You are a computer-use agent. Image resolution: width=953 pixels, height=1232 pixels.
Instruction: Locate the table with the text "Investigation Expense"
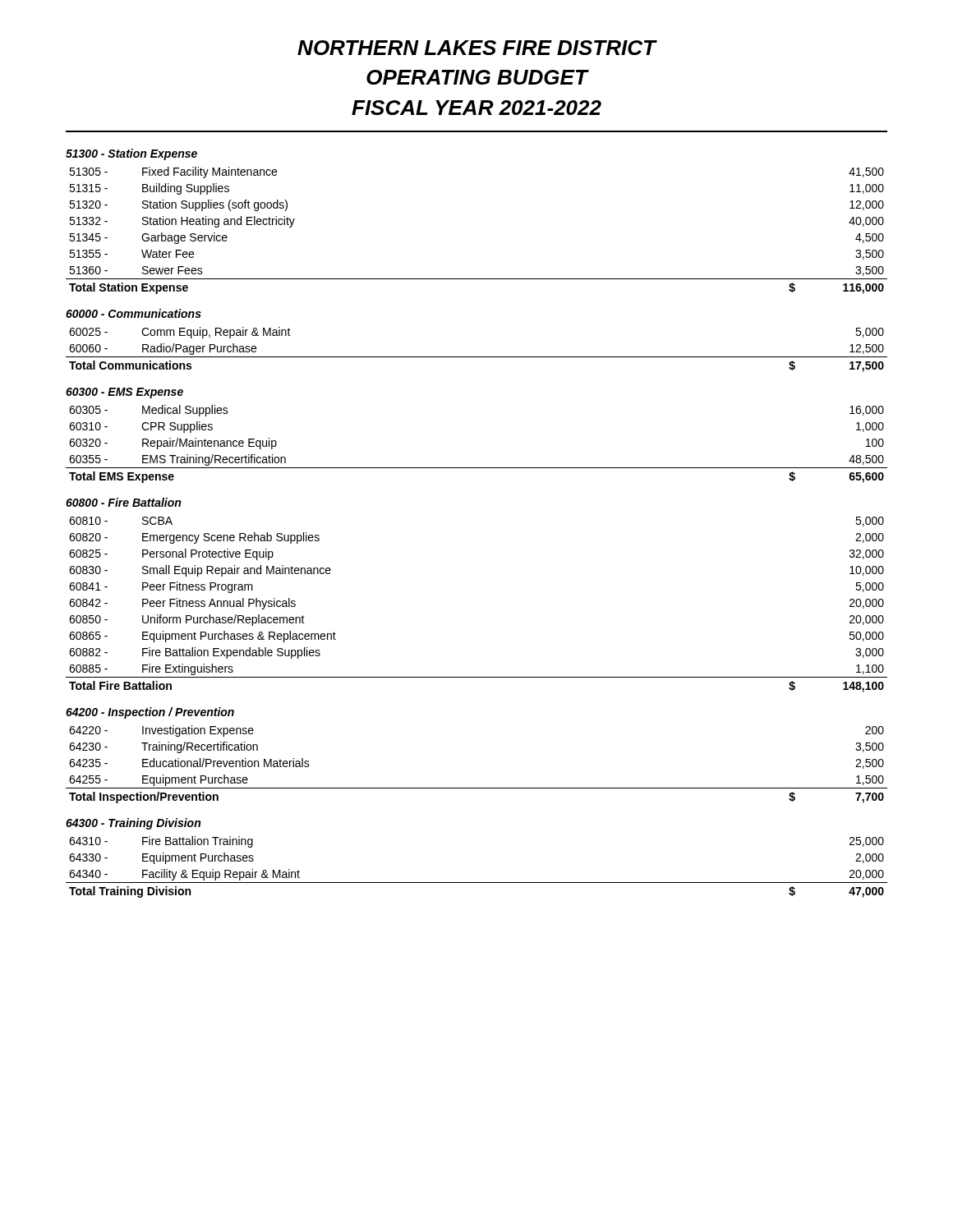tap(476, 764)
